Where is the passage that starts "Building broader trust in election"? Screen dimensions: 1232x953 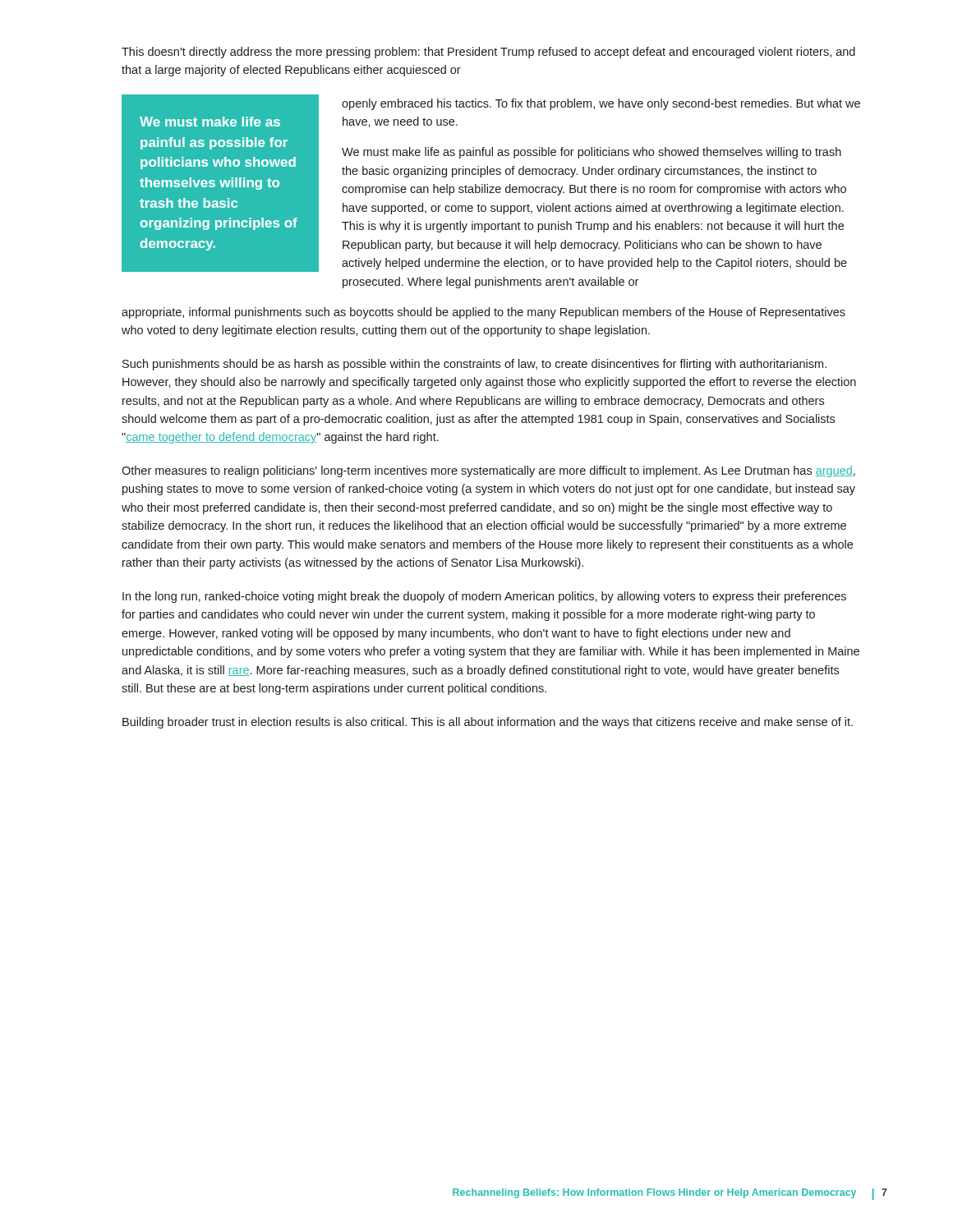pos(491,722)
